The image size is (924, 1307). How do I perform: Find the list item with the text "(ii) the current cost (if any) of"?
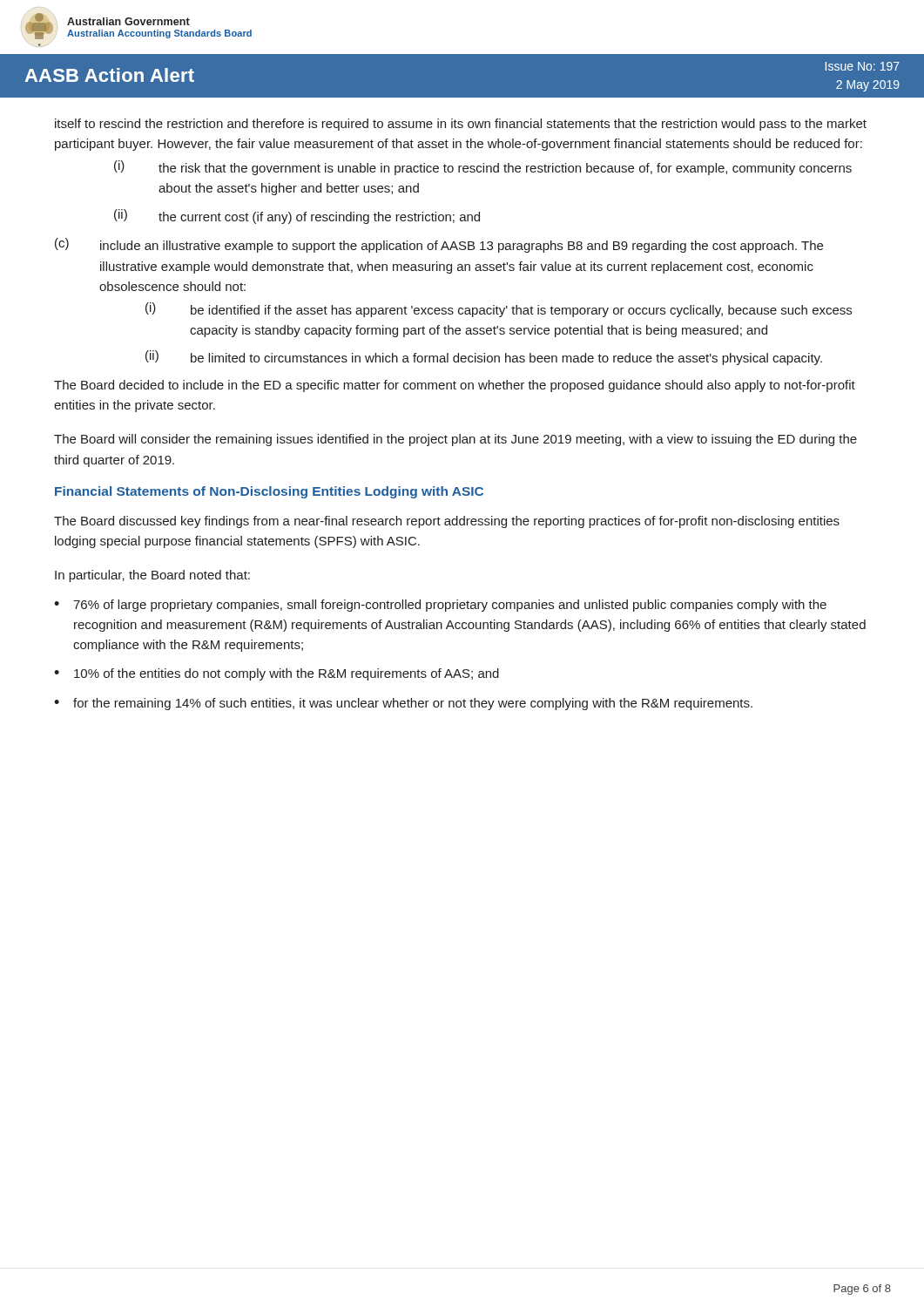[297, 217]
